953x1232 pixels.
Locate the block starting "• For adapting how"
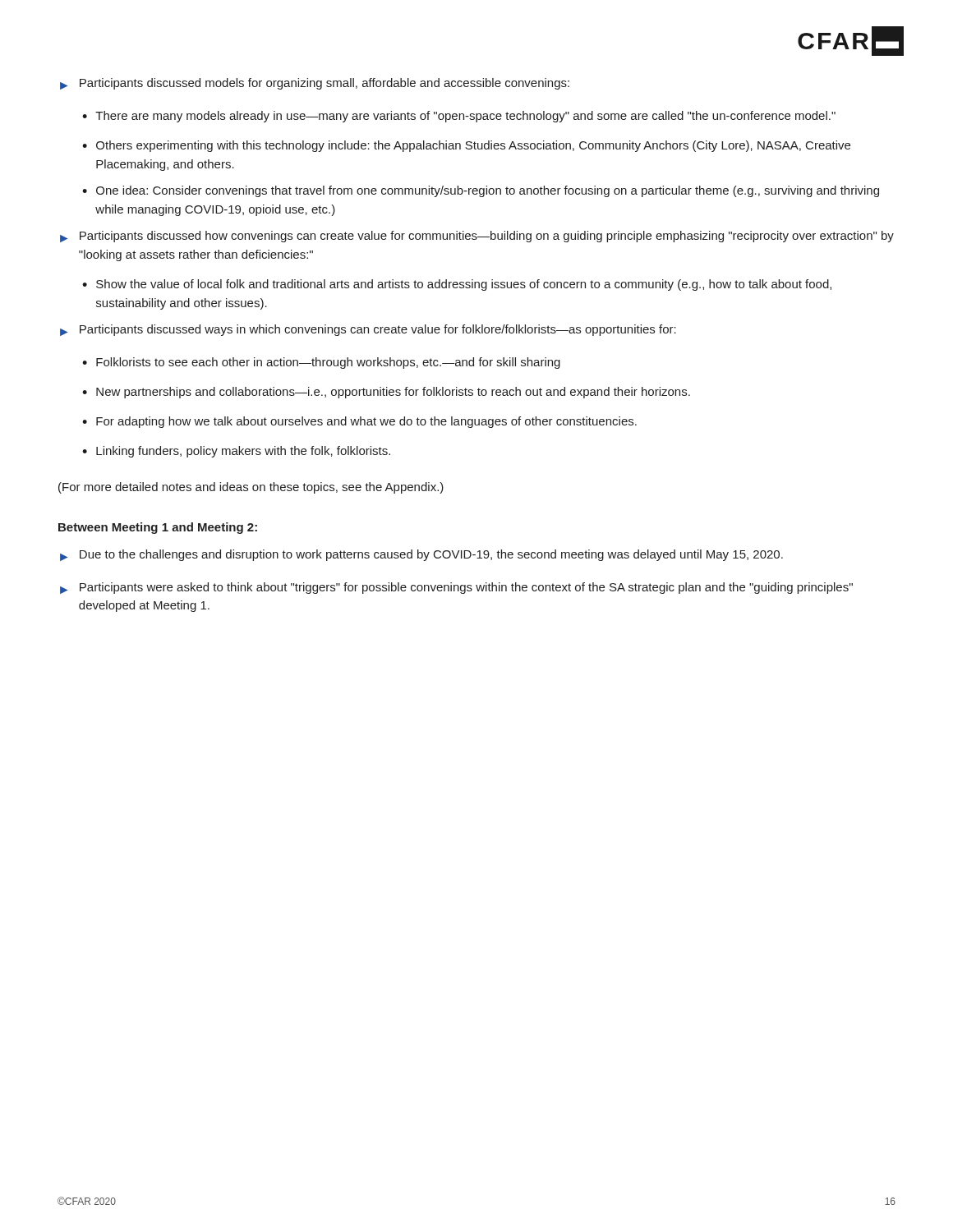(x=489, y=423)
